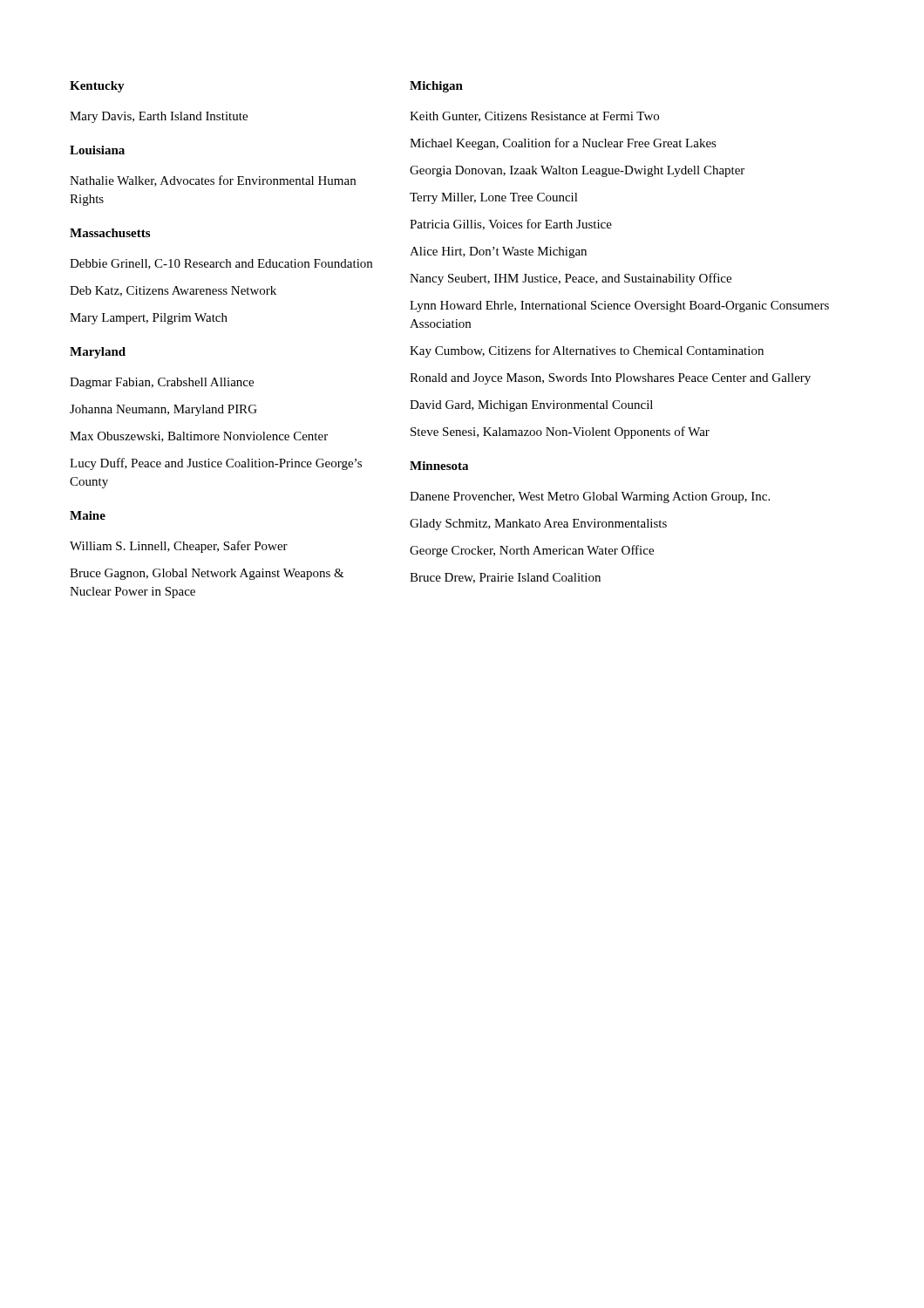Viewport: 924px width, 1308px height.
Task: Locate the passage starting "Patricia Gillis, Voices"
Action: 511,224
